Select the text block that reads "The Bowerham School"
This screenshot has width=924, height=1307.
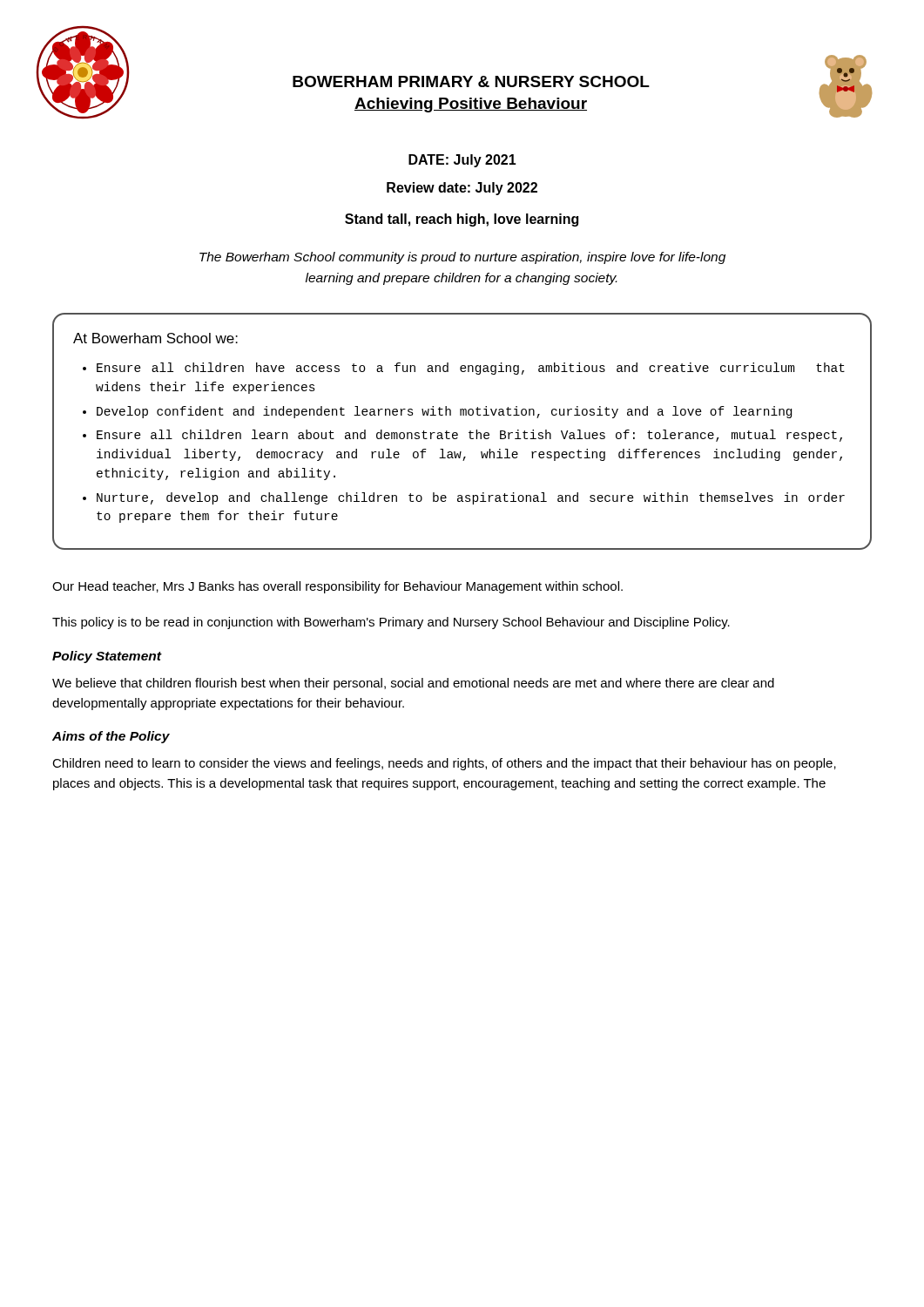[462, 267]
